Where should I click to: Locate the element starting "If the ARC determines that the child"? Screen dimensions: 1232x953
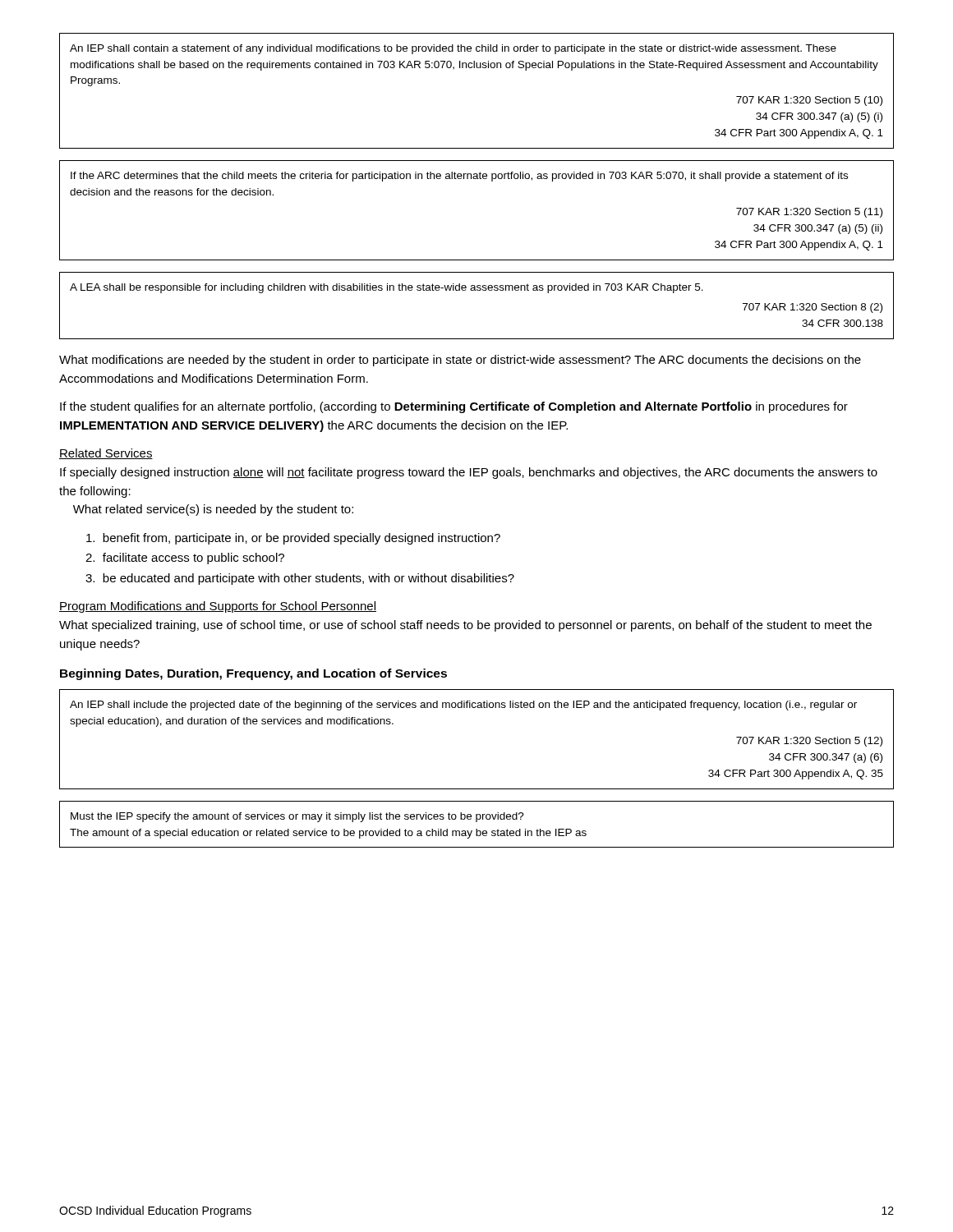click(459, 177)
